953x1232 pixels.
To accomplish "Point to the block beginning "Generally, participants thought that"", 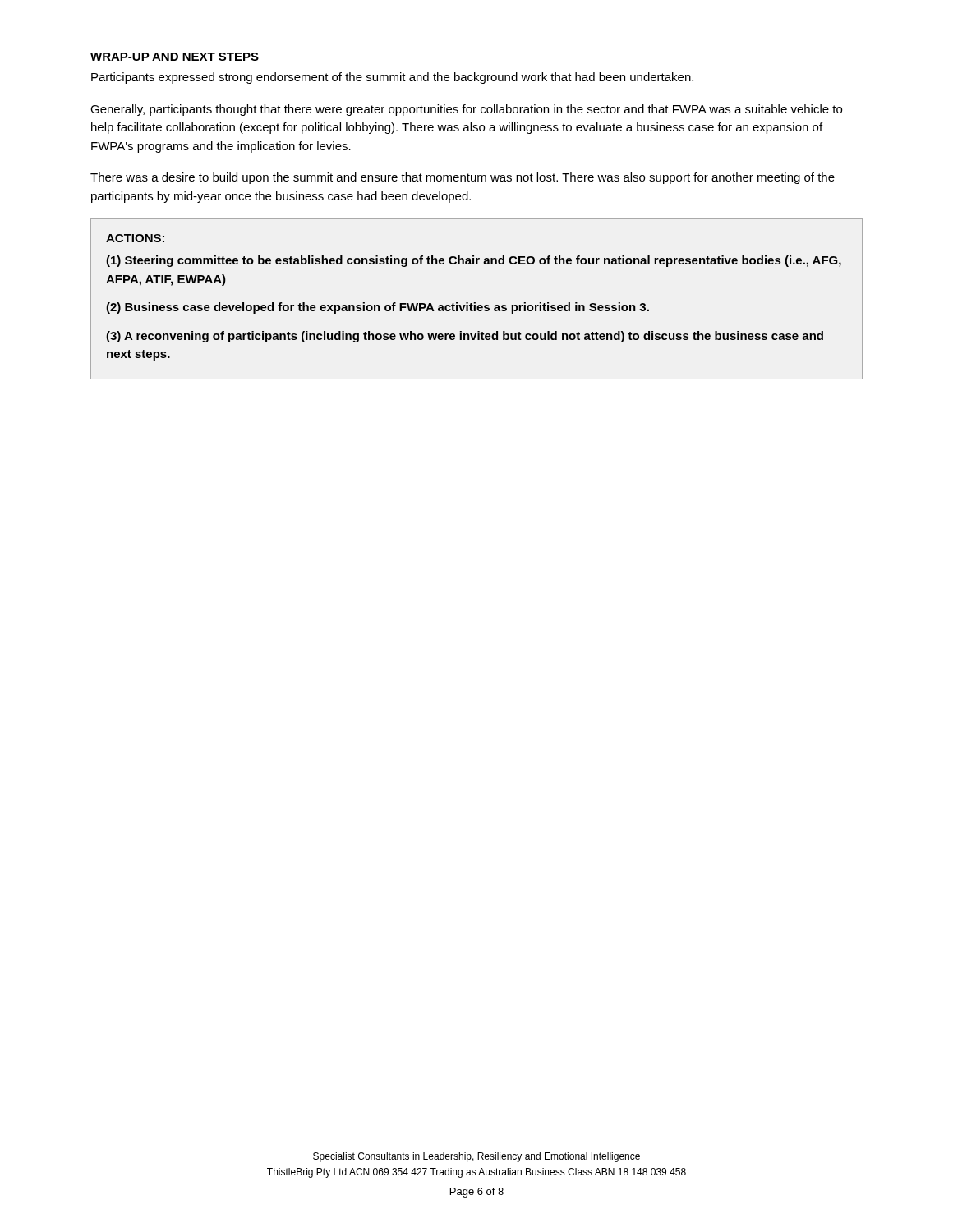I will point(467,127).
